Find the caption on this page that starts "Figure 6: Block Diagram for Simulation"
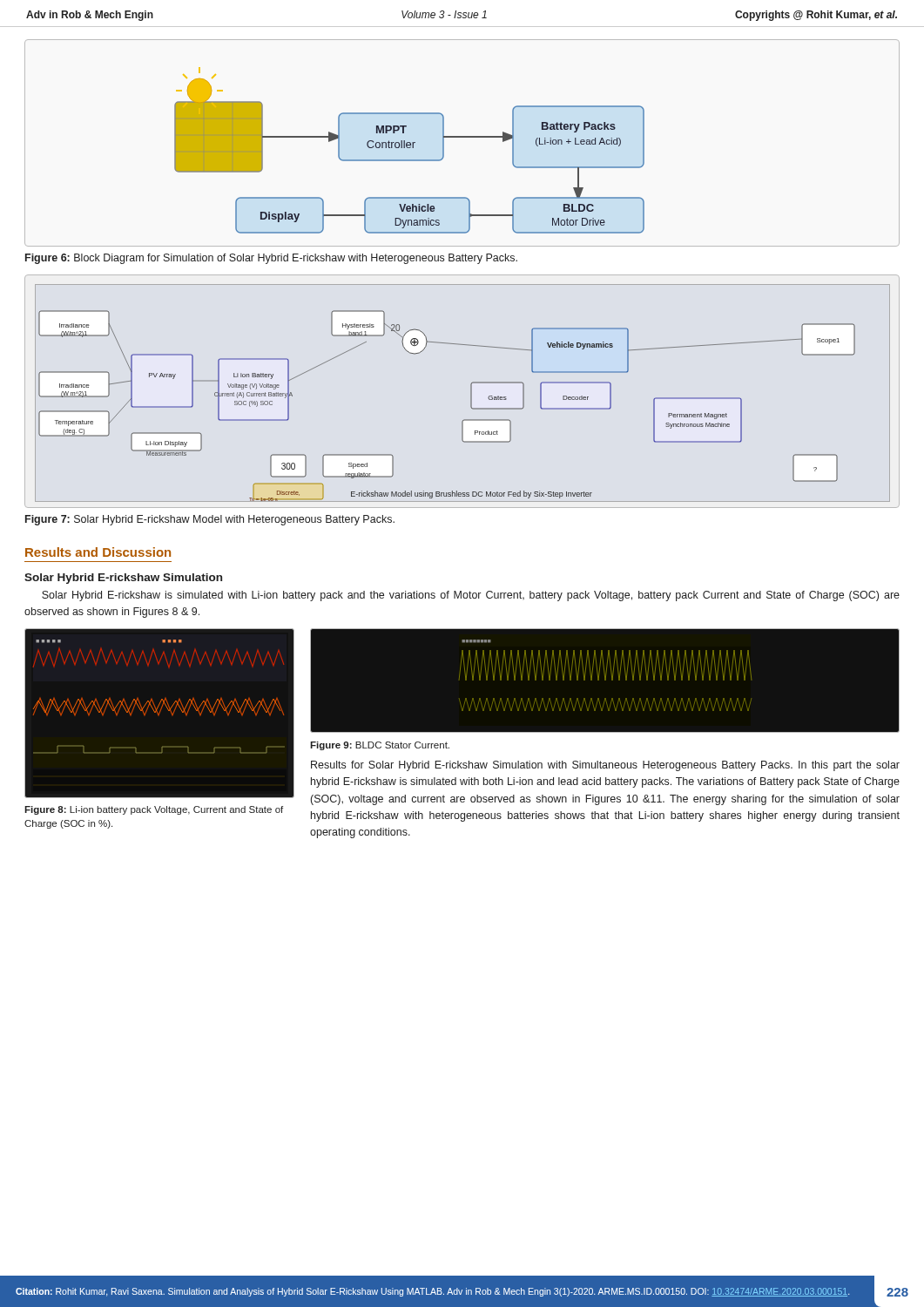This screenshot has width=924, height=1307. pyautogui.click(x=271, y=258)
